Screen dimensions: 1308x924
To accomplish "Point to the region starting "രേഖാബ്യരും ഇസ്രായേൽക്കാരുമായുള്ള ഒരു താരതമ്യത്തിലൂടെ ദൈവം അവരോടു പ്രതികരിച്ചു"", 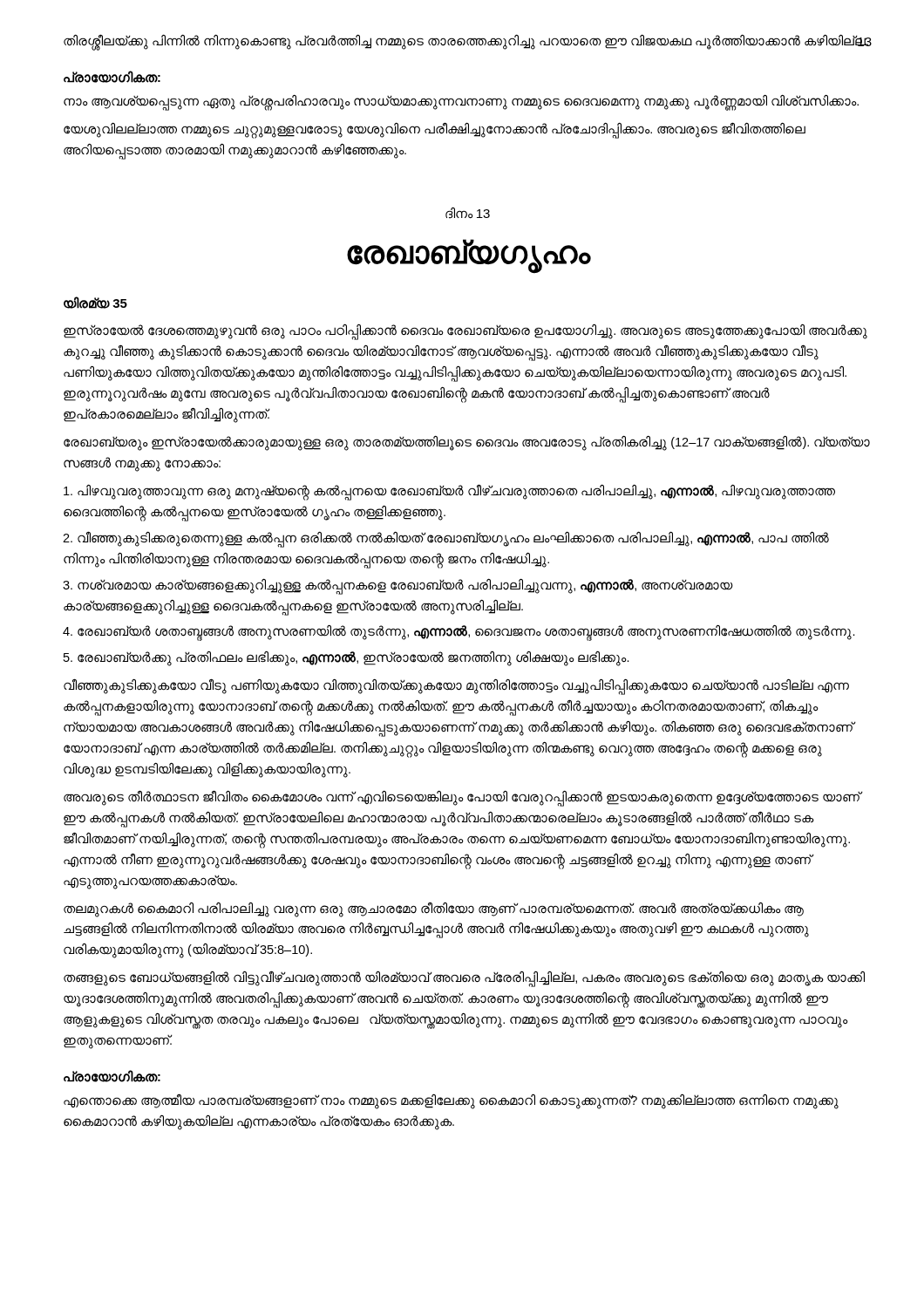I will pos(466,453).
